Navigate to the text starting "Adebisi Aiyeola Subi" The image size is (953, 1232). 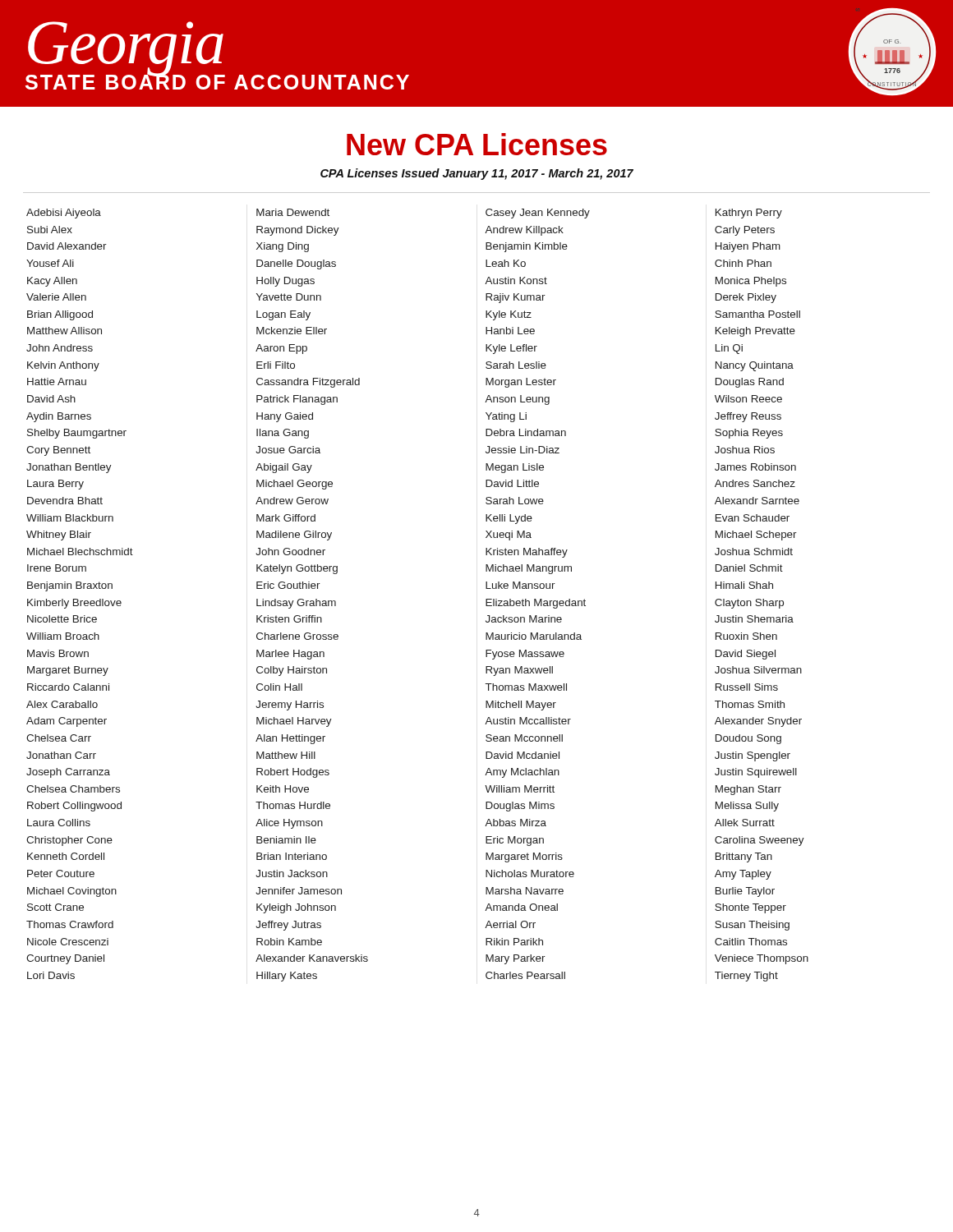[79, 594]
